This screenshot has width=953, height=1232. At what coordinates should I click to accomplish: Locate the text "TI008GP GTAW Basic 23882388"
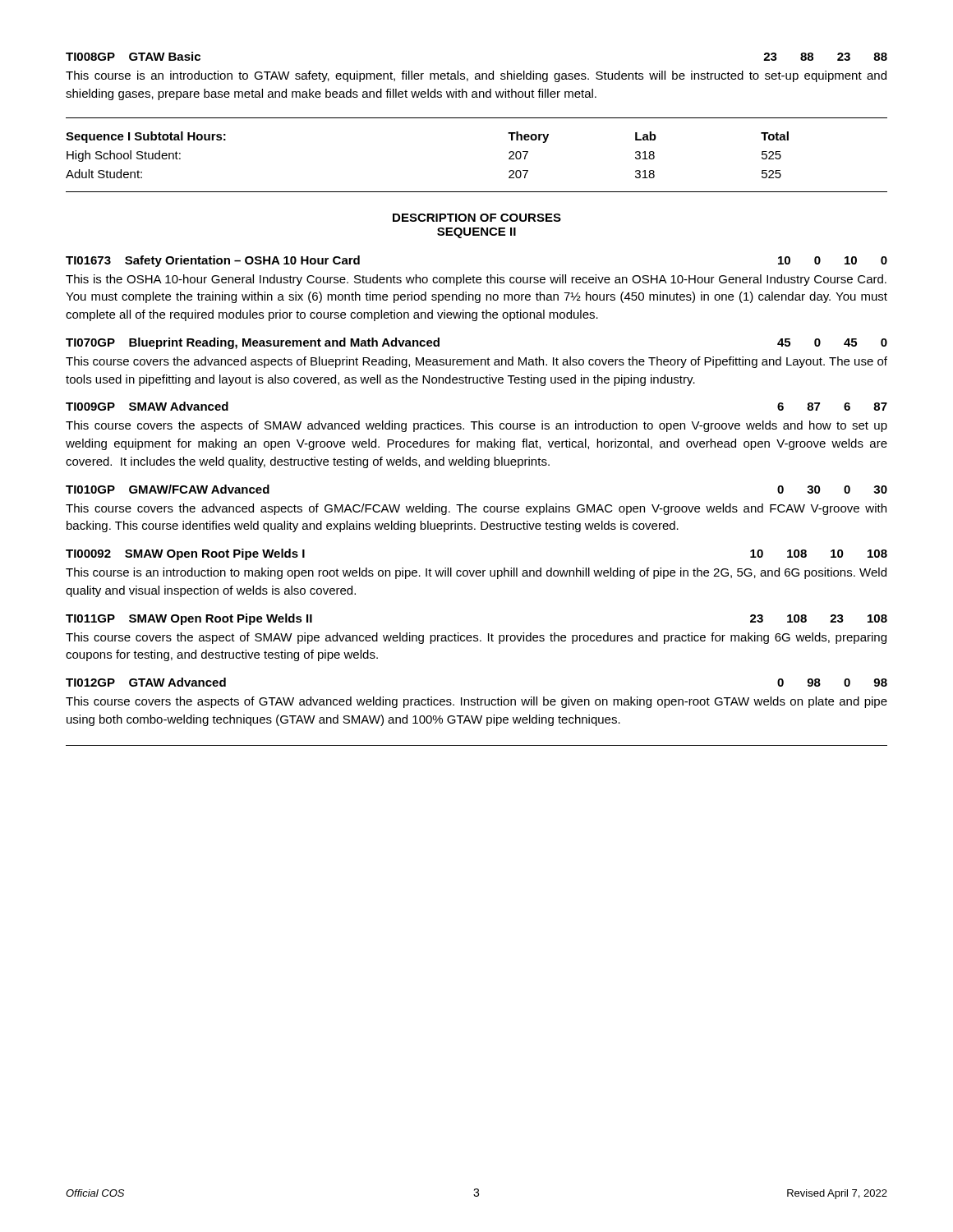(x=90, y=56)
